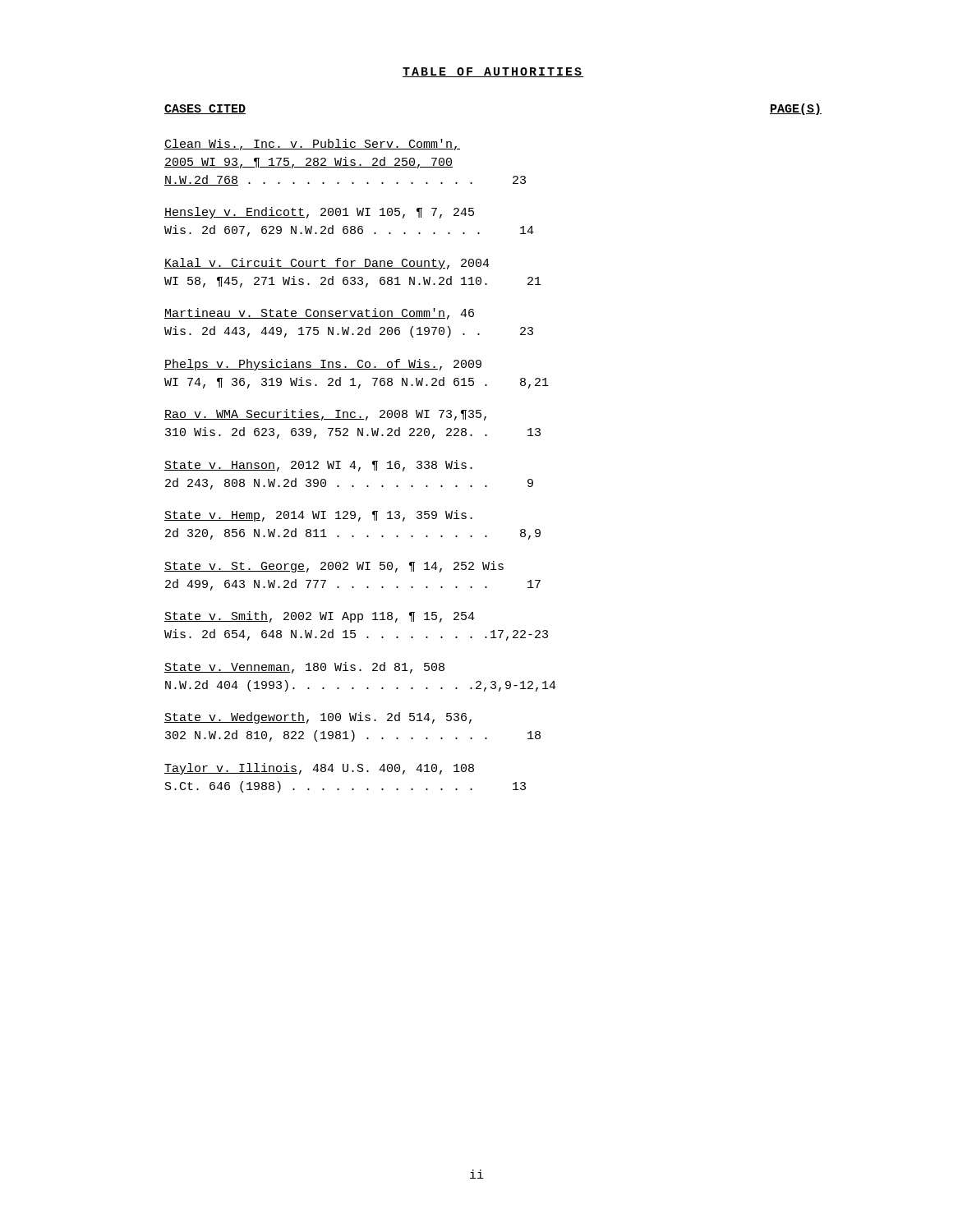Viewport: 953px width, 1232px height.
Task: Click on the block starting "Clean Wis., Inc. v. Public"
Action: pyautogui.click(x=346, y=163)
